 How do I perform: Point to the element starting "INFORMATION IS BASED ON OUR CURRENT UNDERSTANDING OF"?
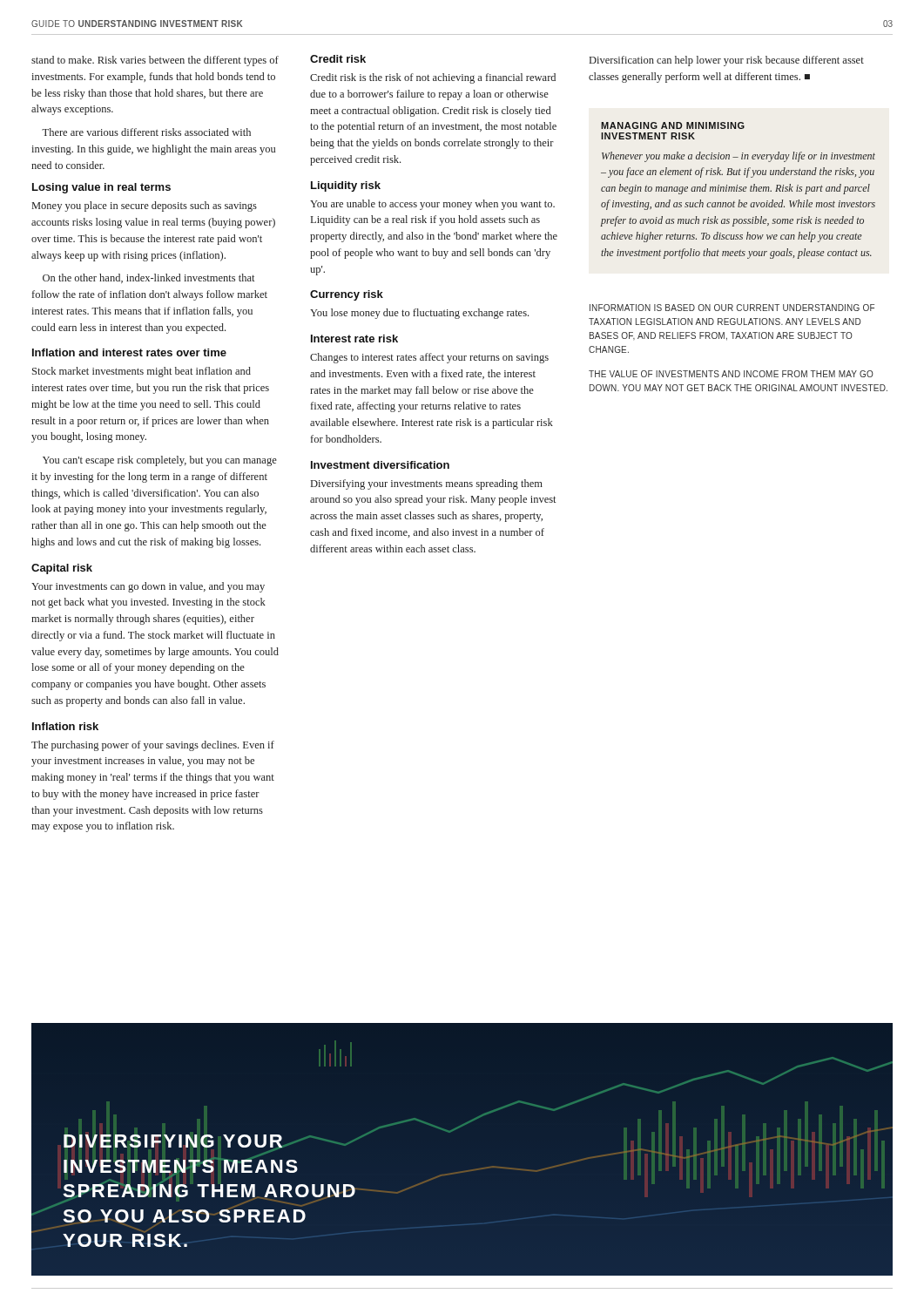(739, 348)
